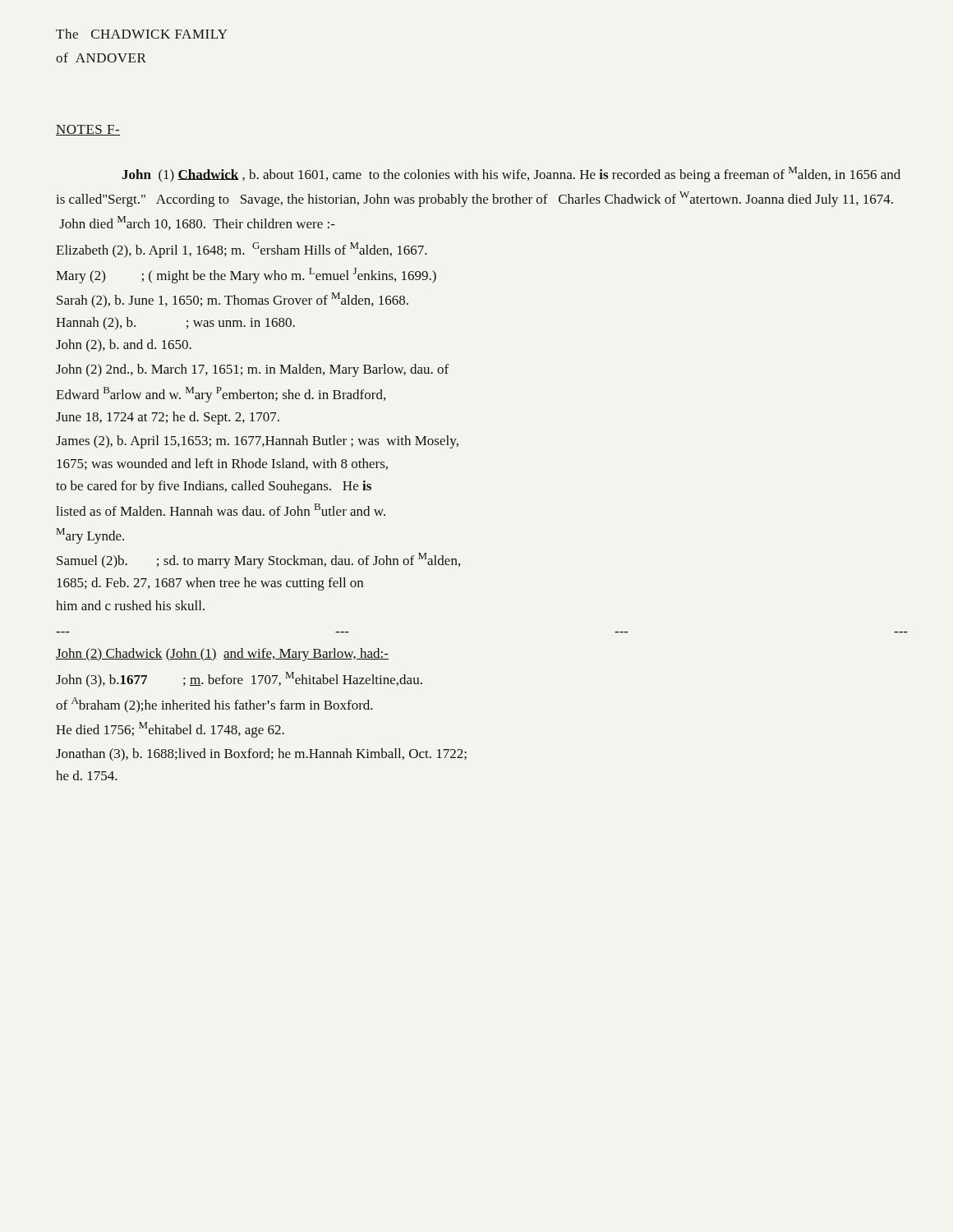This screenshot has width=953, height=1232.
Task: Find the block on this page that starts "John (1) Chadwick , b. about 1601, came"
Action: [x=482, y=198]
